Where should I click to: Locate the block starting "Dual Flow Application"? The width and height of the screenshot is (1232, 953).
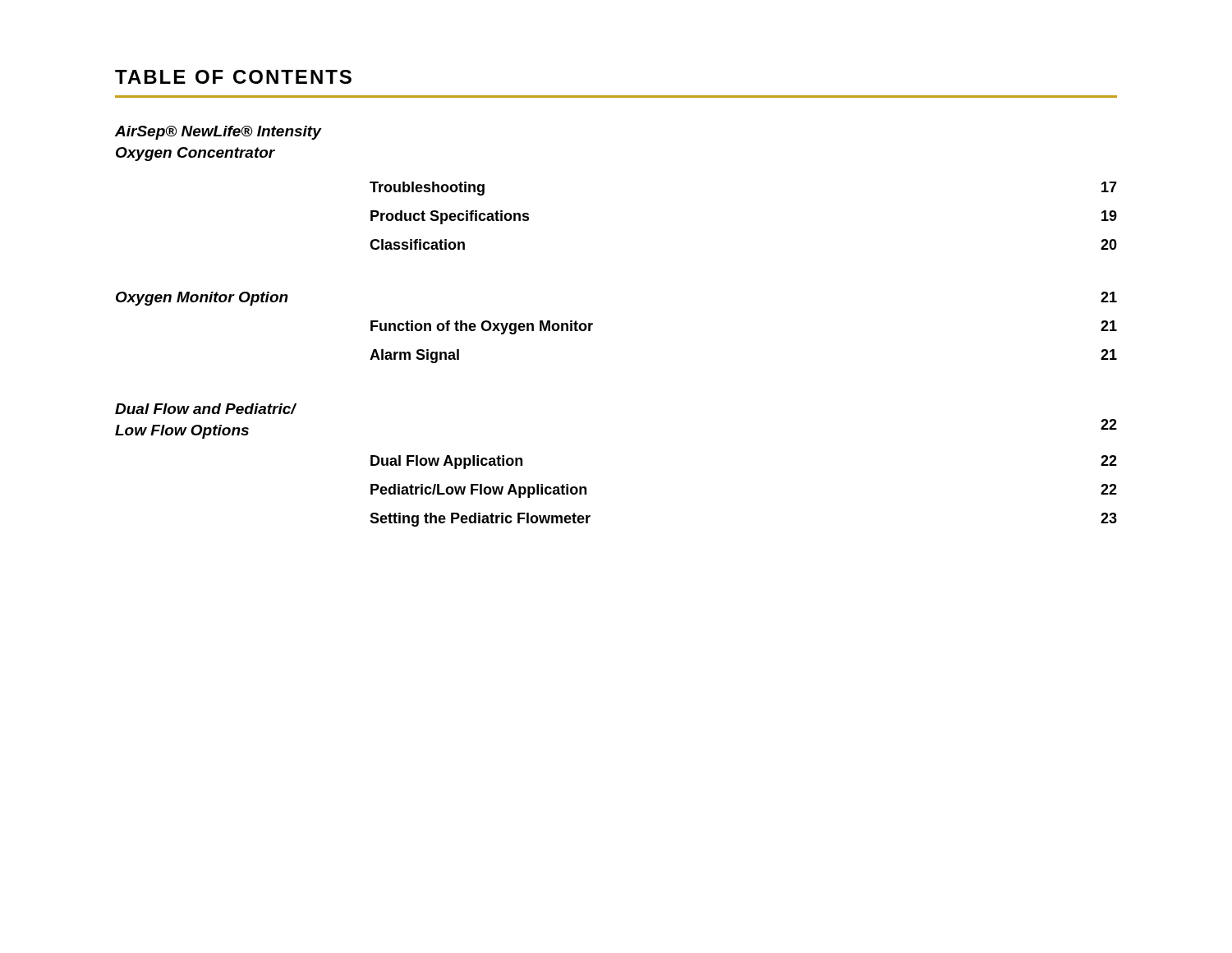[448, 462]
